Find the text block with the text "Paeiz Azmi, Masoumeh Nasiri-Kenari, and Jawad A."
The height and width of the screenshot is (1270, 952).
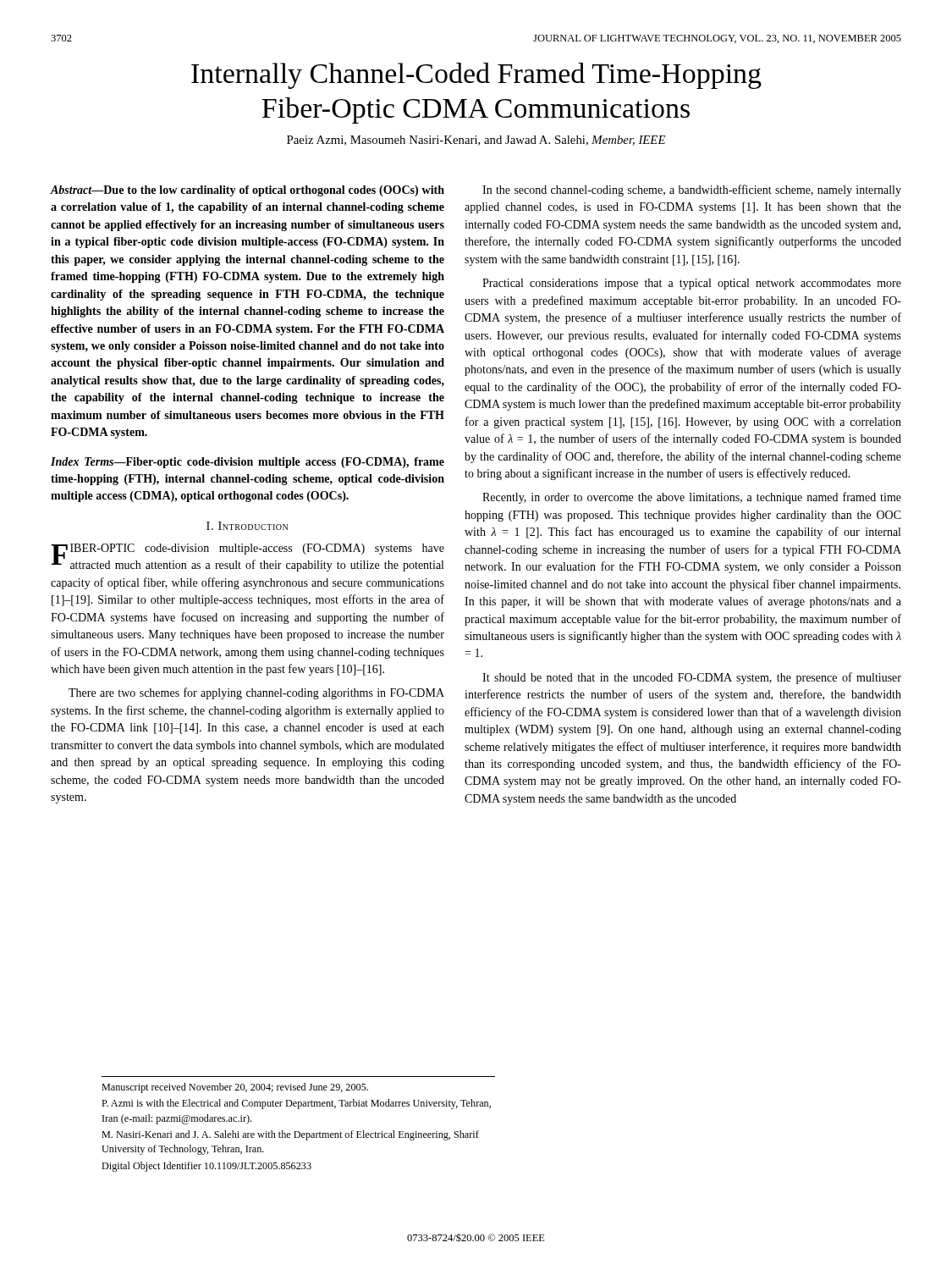click(x=476, y=140)
